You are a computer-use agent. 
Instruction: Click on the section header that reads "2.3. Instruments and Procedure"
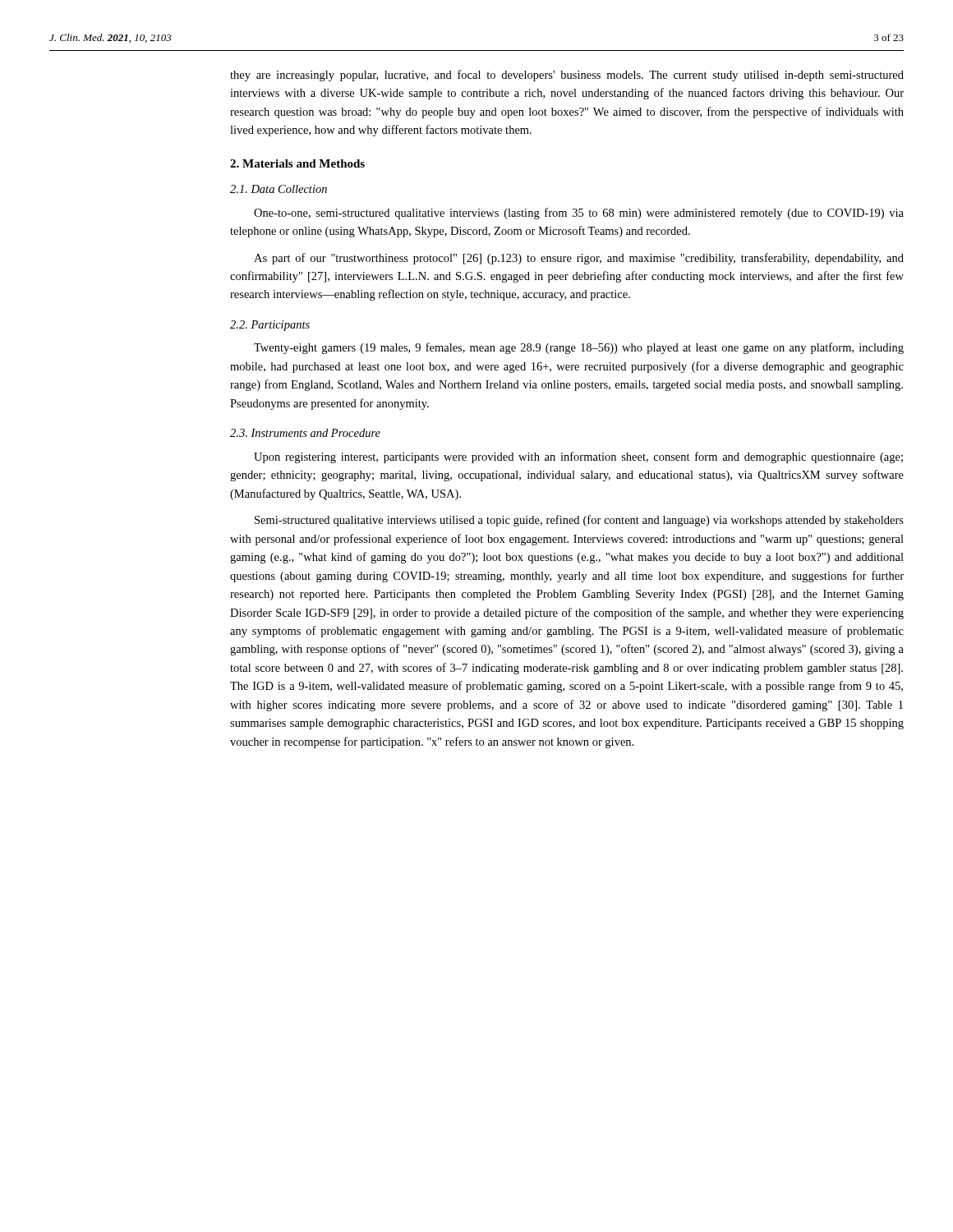[x=305, y=433]
